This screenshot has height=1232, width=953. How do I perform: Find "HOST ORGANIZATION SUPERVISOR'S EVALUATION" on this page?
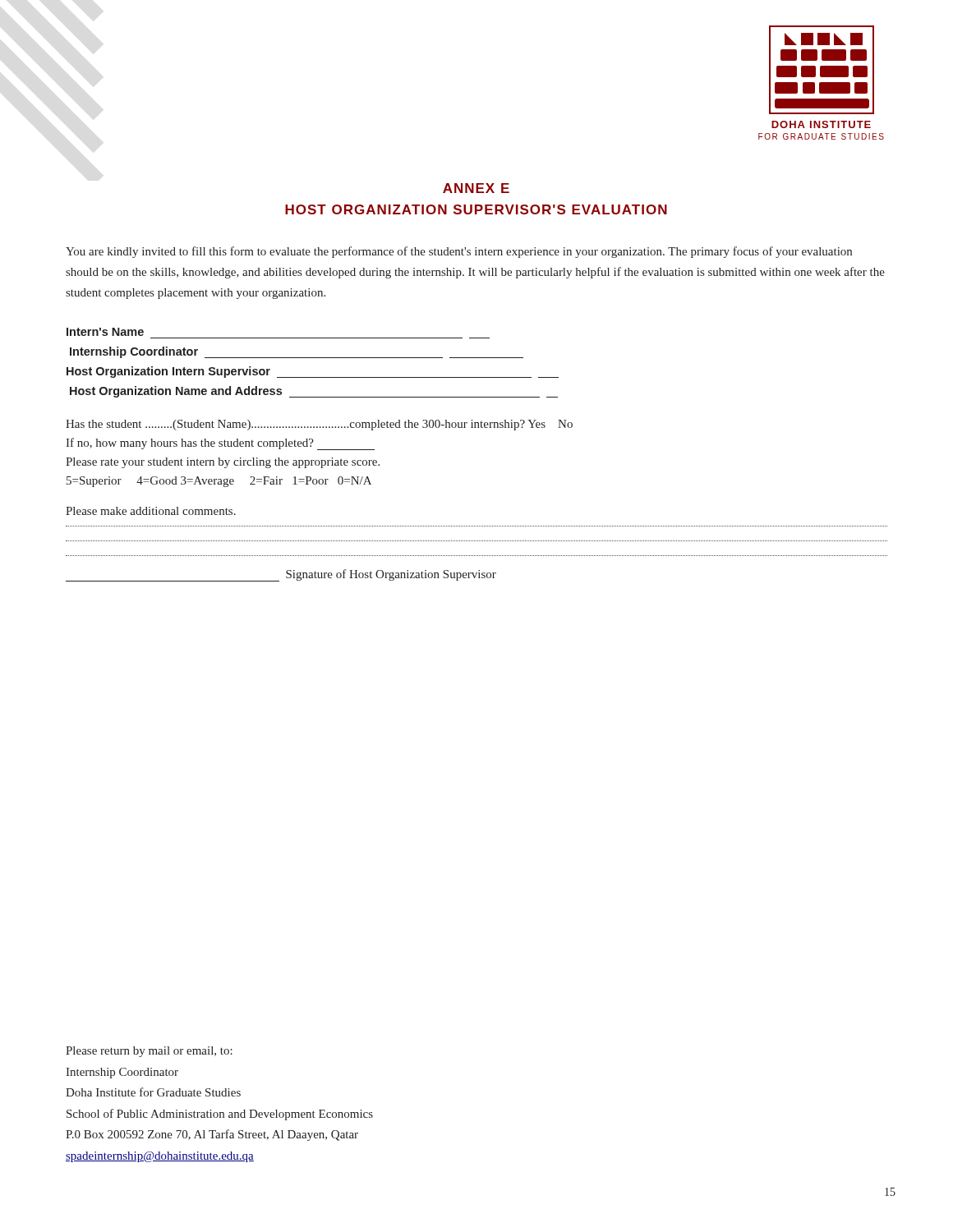click(476, 210)
